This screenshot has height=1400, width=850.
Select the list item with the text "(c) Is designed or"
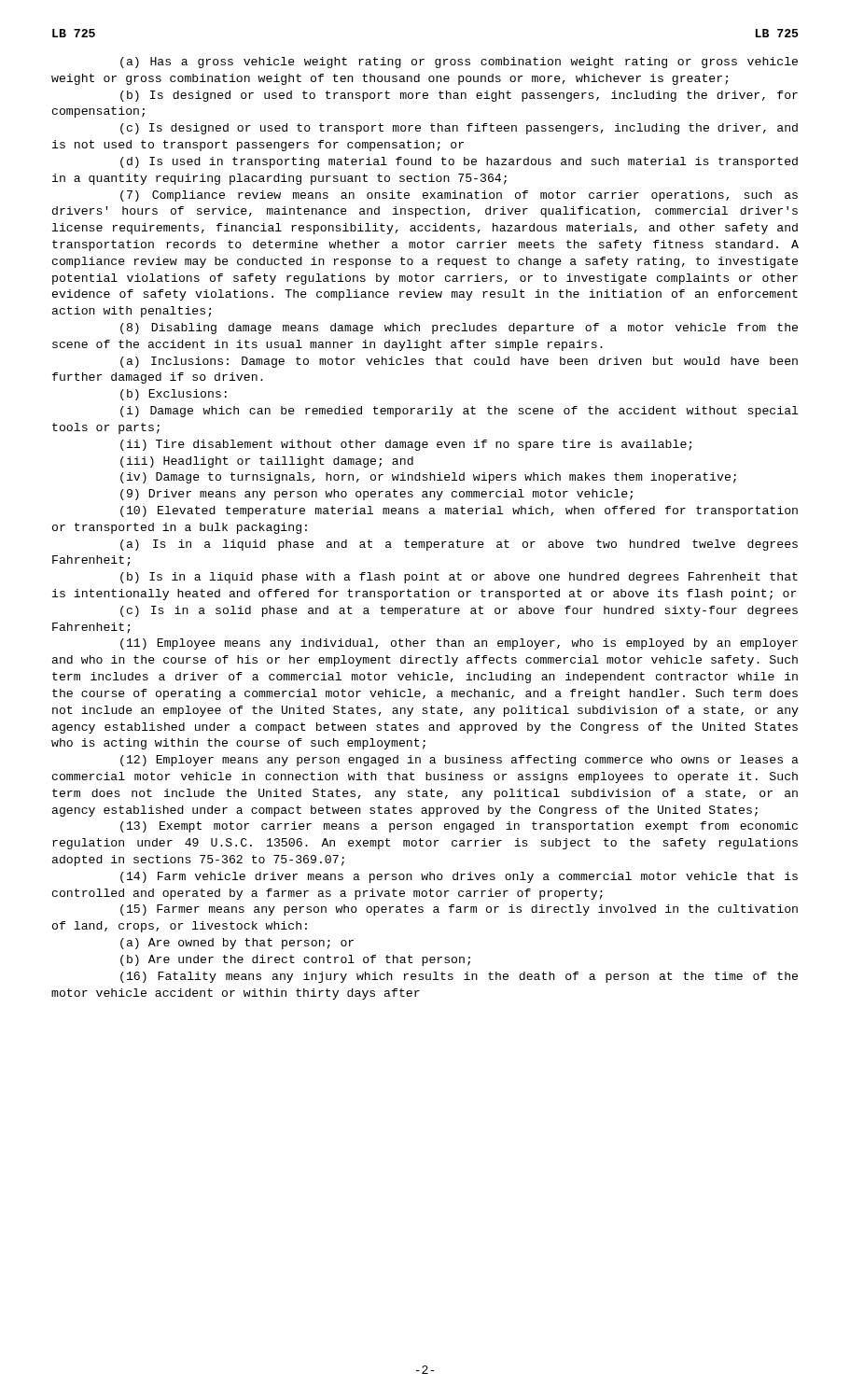pyautogui.click(x=425, y=137)
